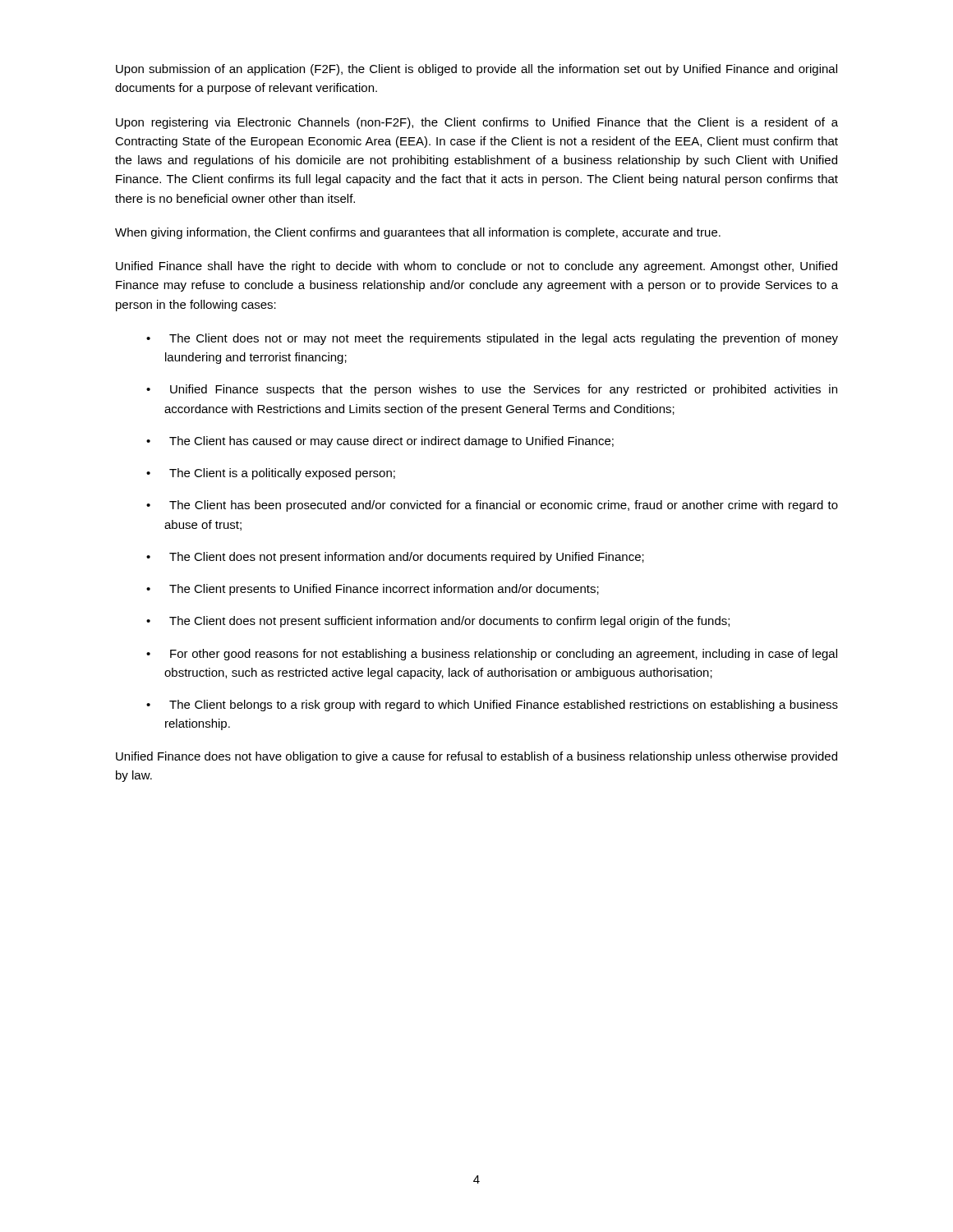Locate the list item containing "•The Client is a politically exposed person;"
Viewport: 953px width, 1232px height.
pos(280,473)
